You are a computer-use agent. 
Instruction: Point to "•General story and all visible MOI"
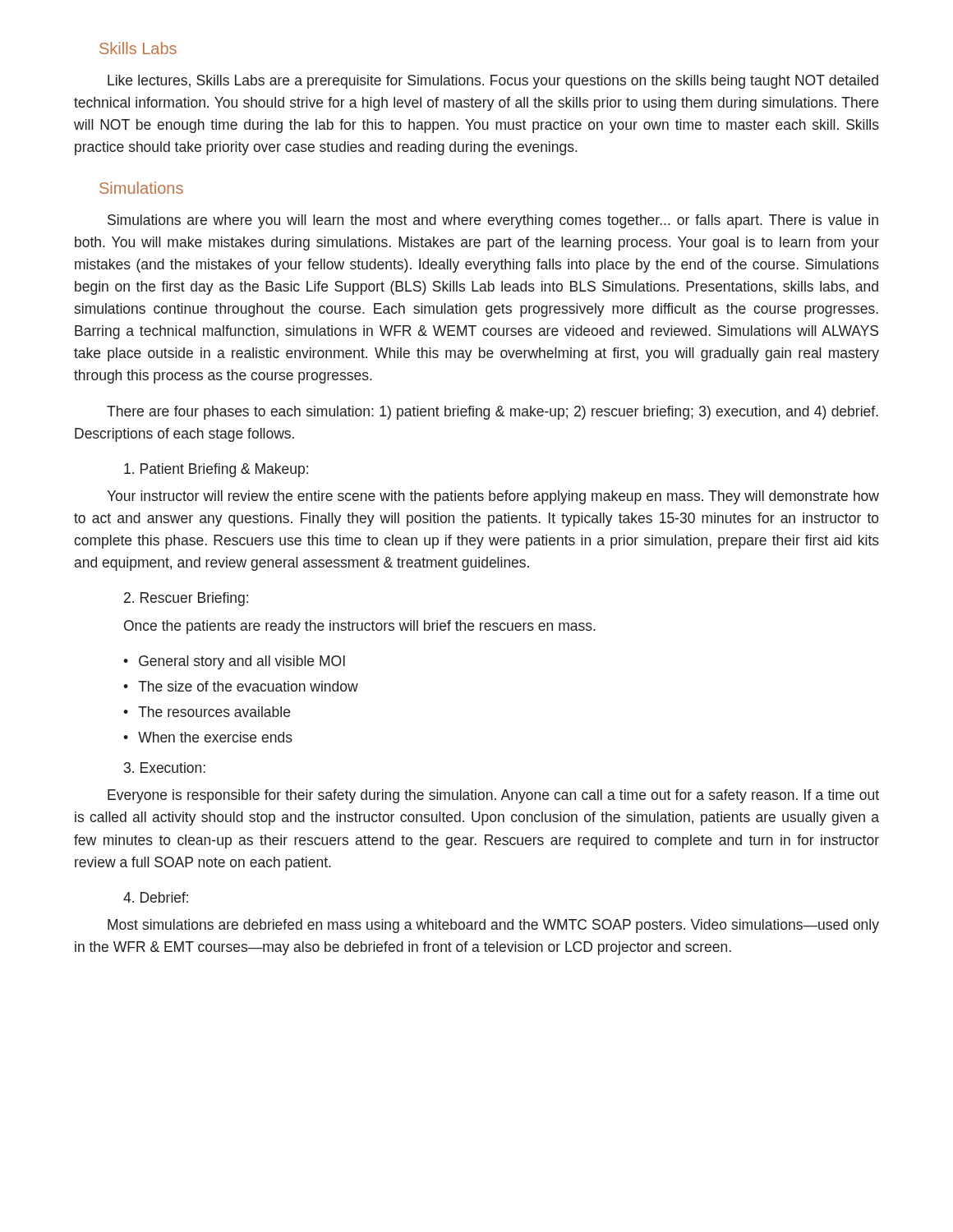pyautogui.click(x=235, y=661)
